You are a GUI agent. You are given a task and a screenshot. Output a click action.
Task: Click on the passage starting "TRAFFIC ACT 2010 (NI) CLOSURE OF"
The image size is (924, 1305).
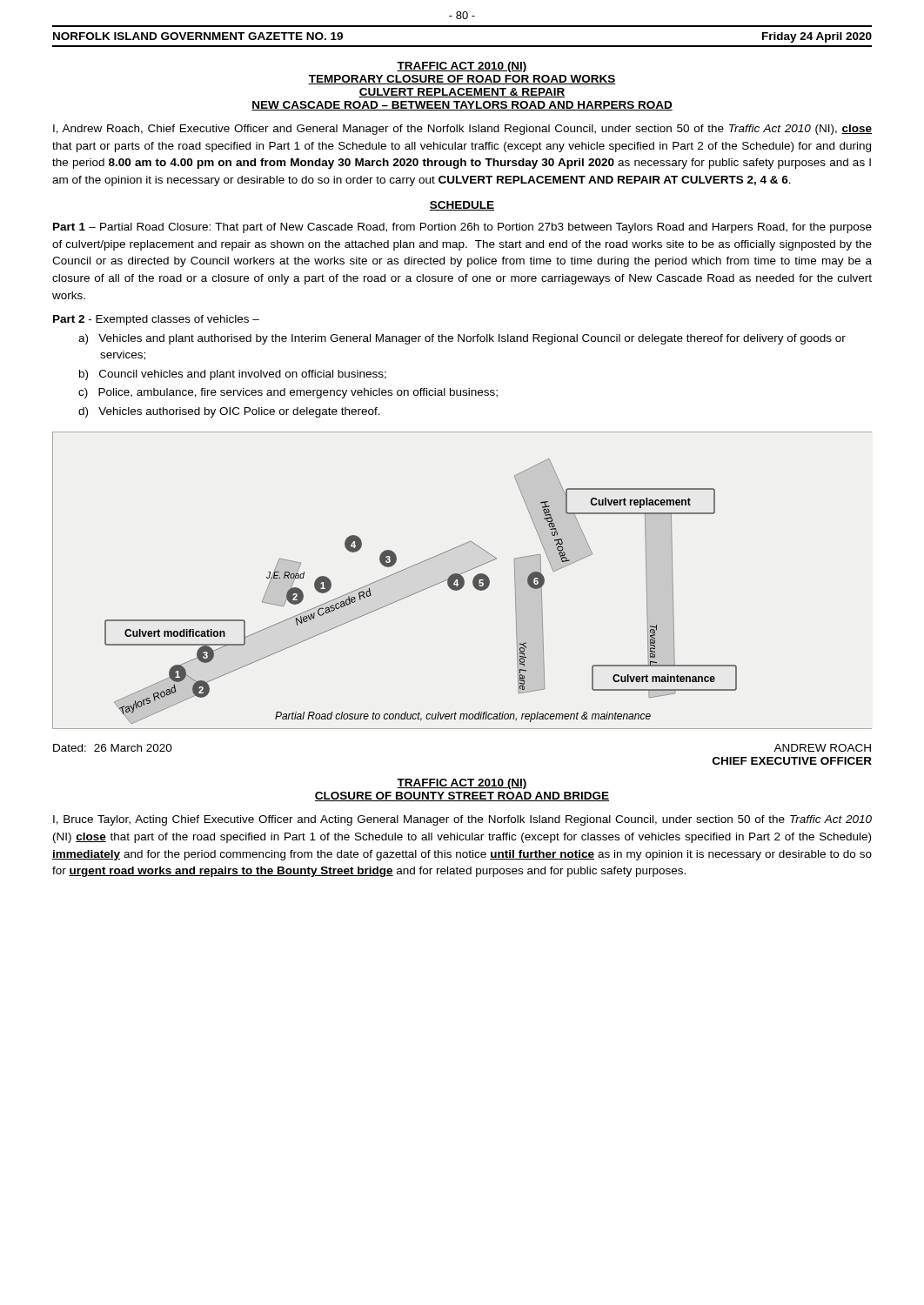click(462, 790)
